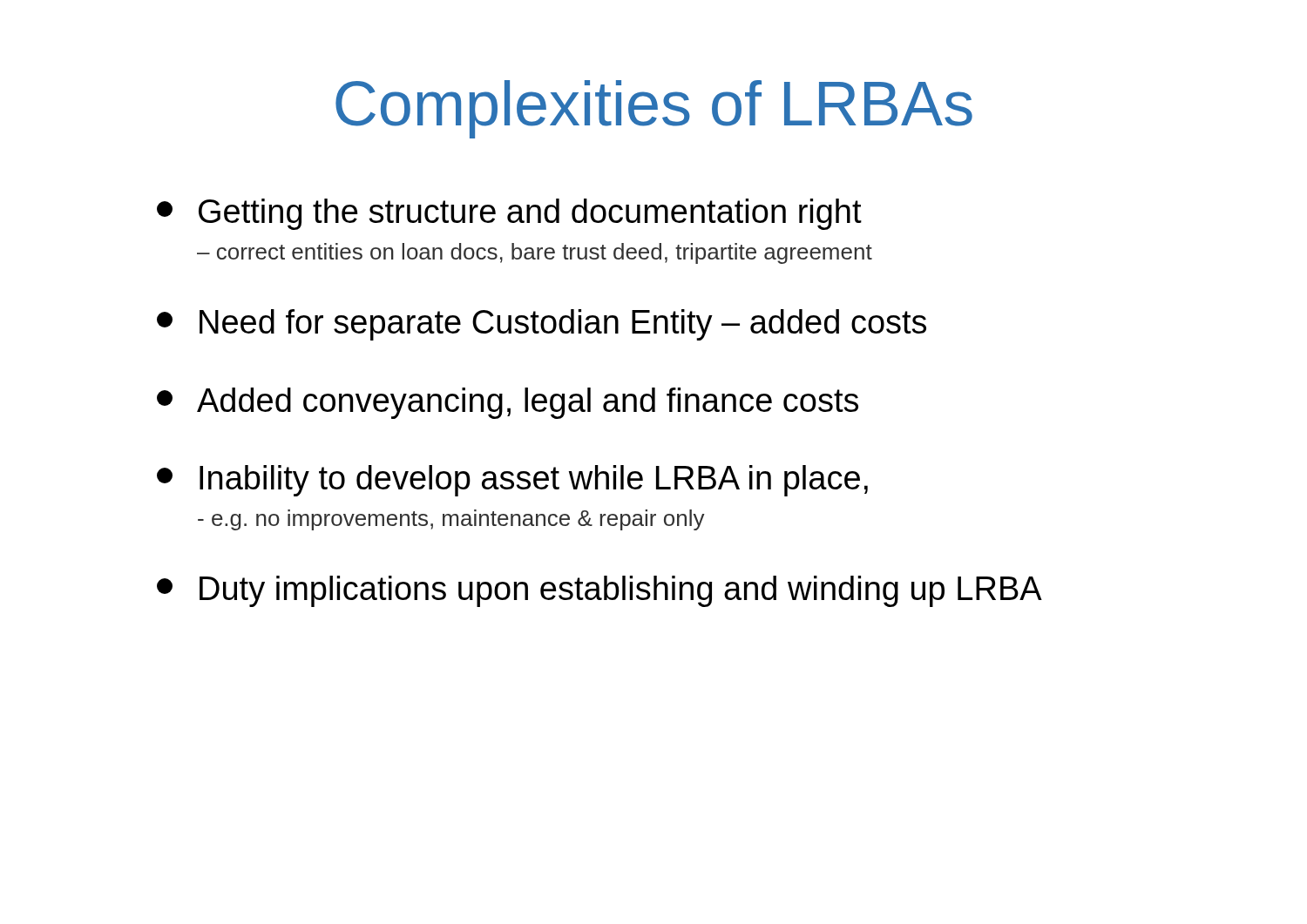Screen dimensions: 924x1307
Task: Click the passage that begins "Inability to develop asset while LRBA"
Action: 680,495
